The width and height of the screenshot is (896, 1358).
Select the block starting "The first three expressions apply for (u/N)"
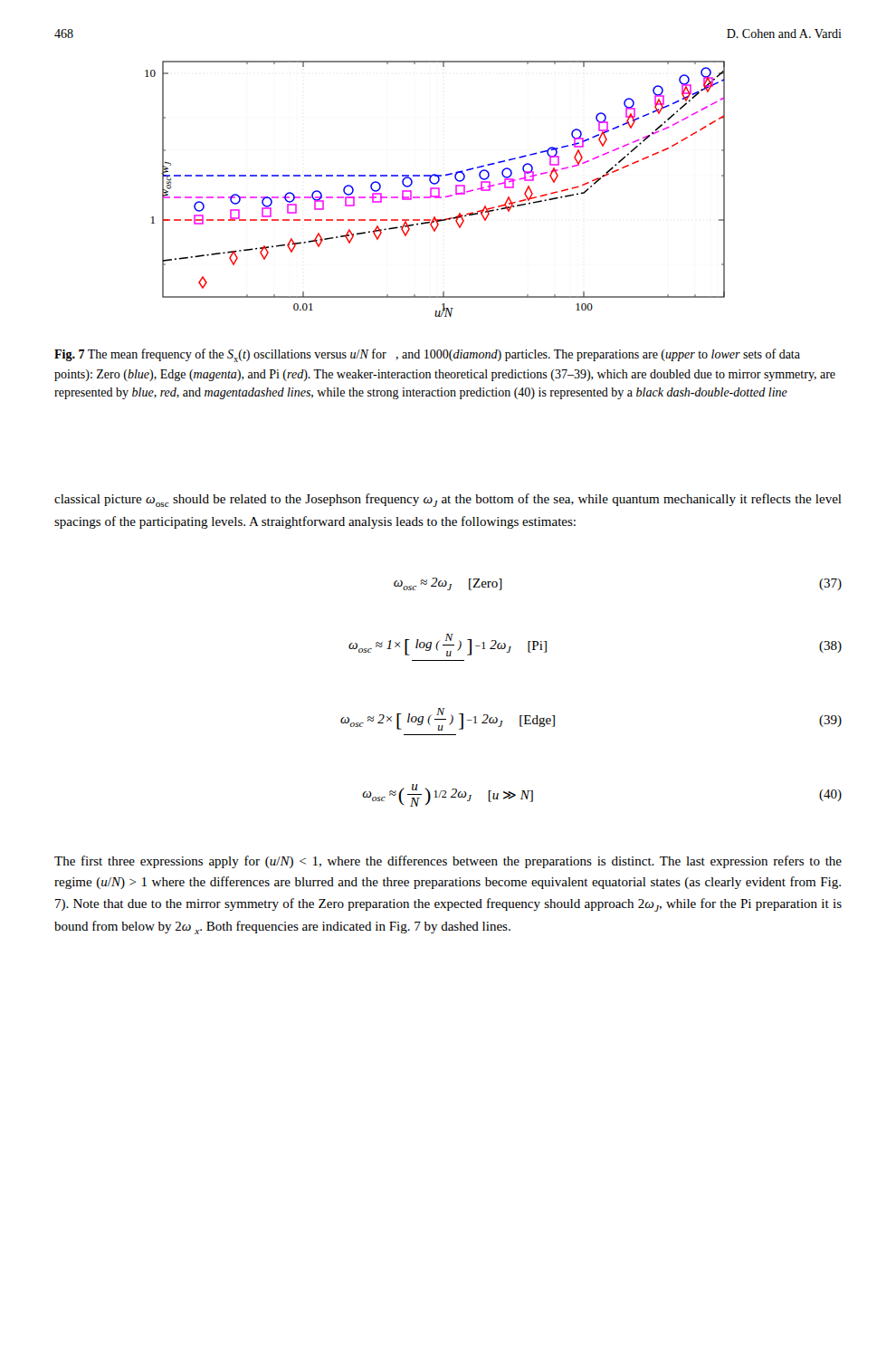(448, 895)
